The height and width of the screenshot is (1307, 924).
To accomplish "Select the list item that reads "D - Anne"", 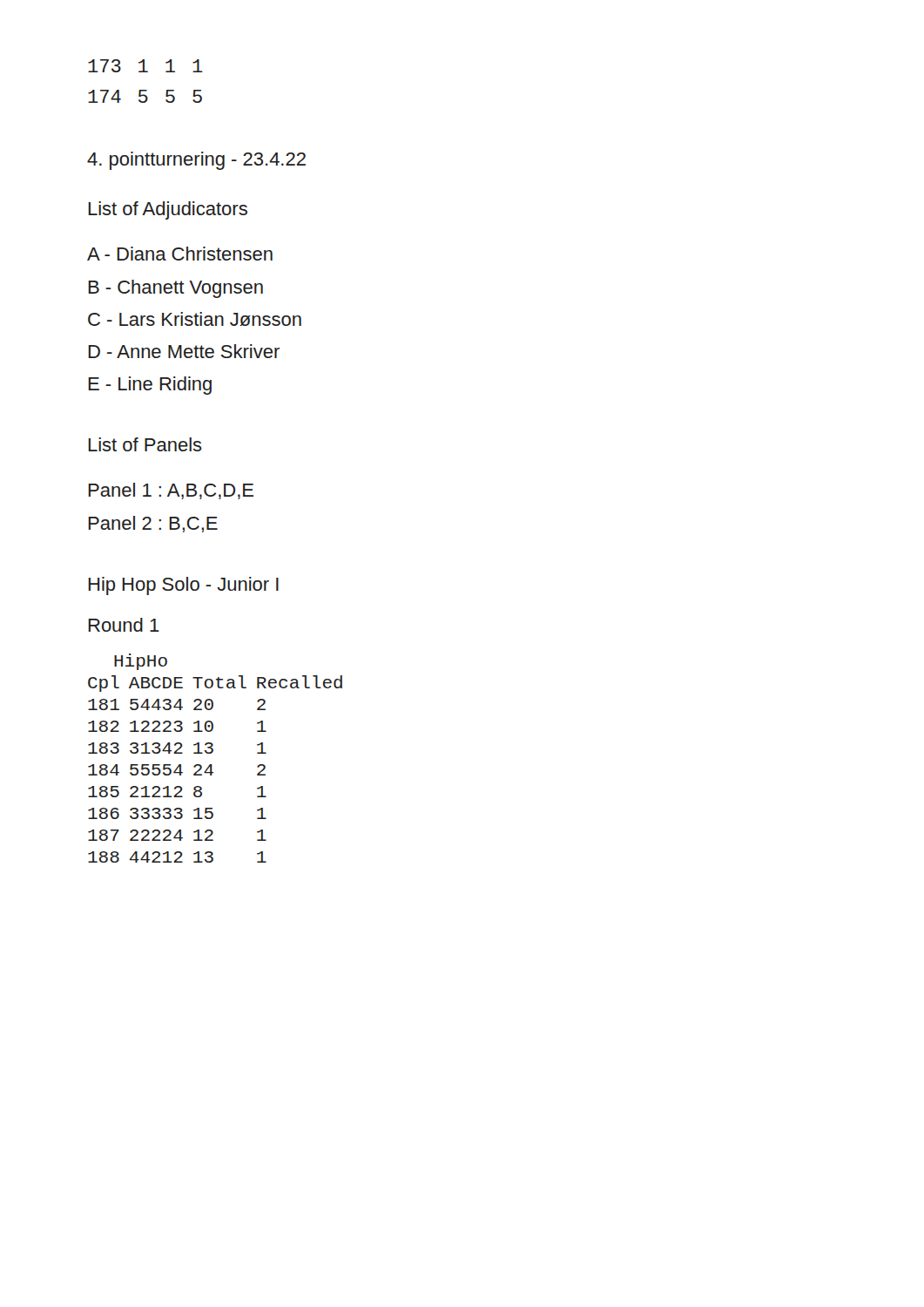I will click(183, 352).
